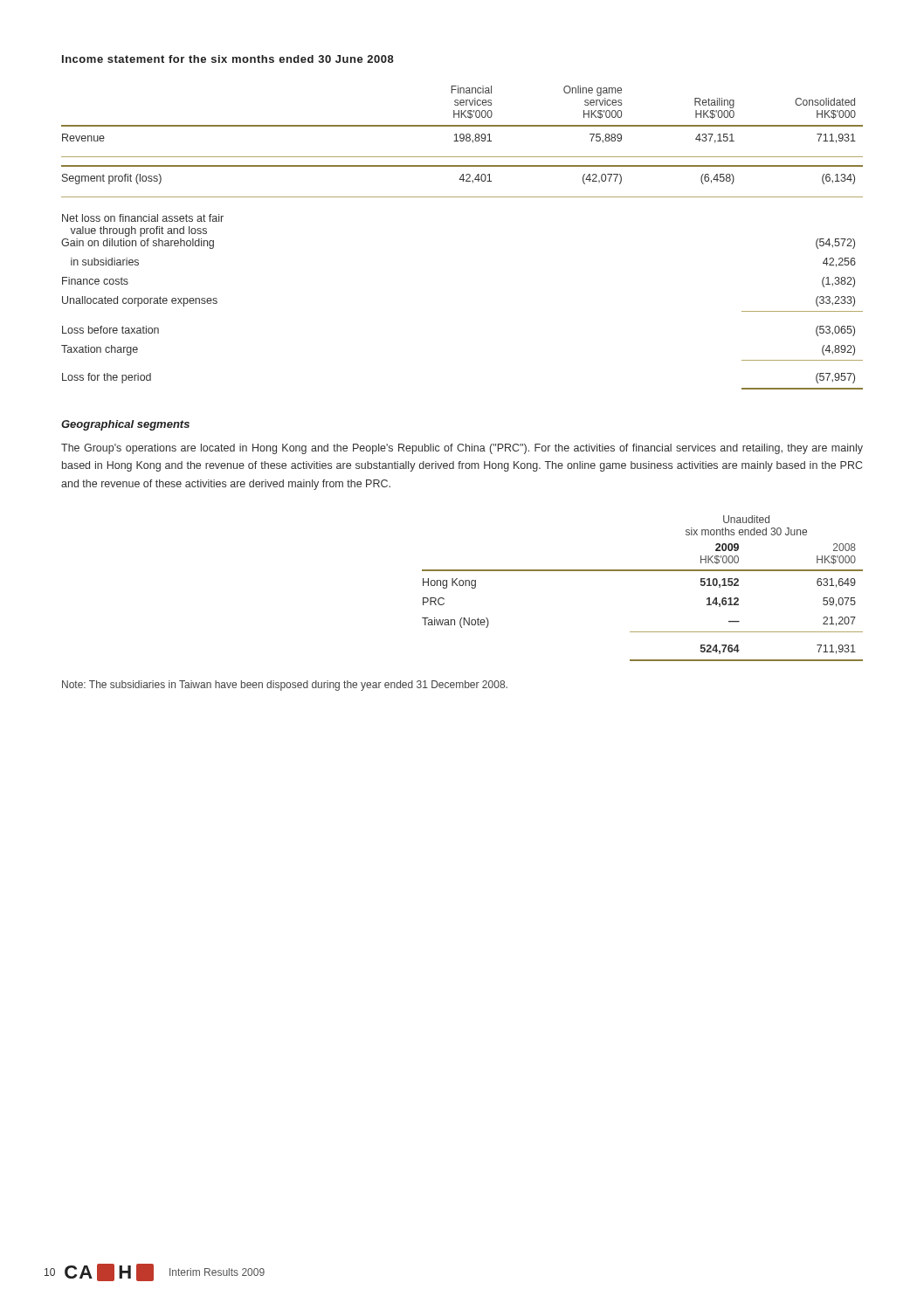This screenshot has height=1310, width=924.
Task: Locate the block of text that opens with "The Group's operations are"
Action: point(462,466)
